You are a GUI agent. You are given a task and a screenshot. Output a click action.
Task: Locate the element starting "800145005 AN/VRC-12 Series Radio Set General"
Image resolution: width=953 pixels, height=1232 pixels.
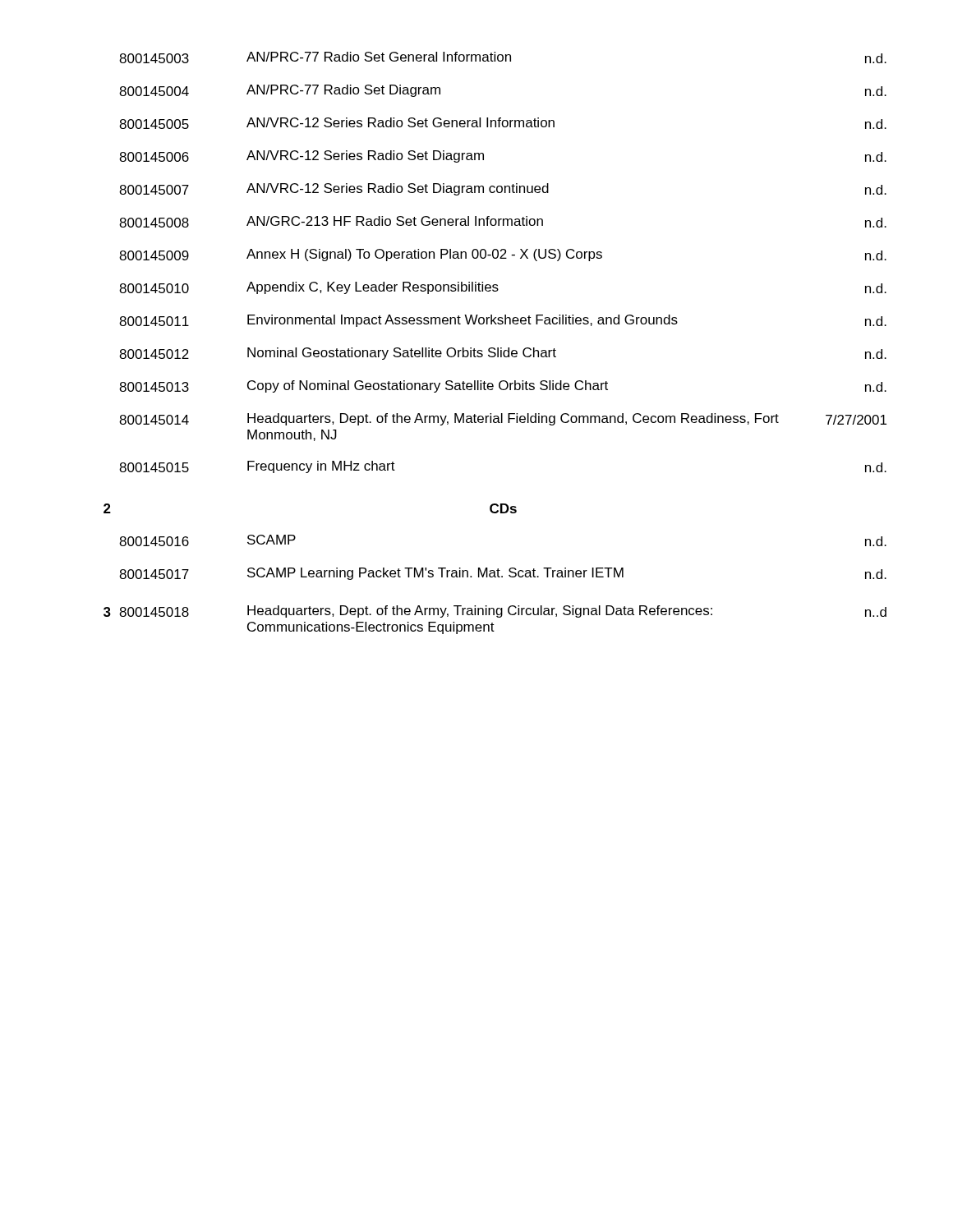coord(476,124)
